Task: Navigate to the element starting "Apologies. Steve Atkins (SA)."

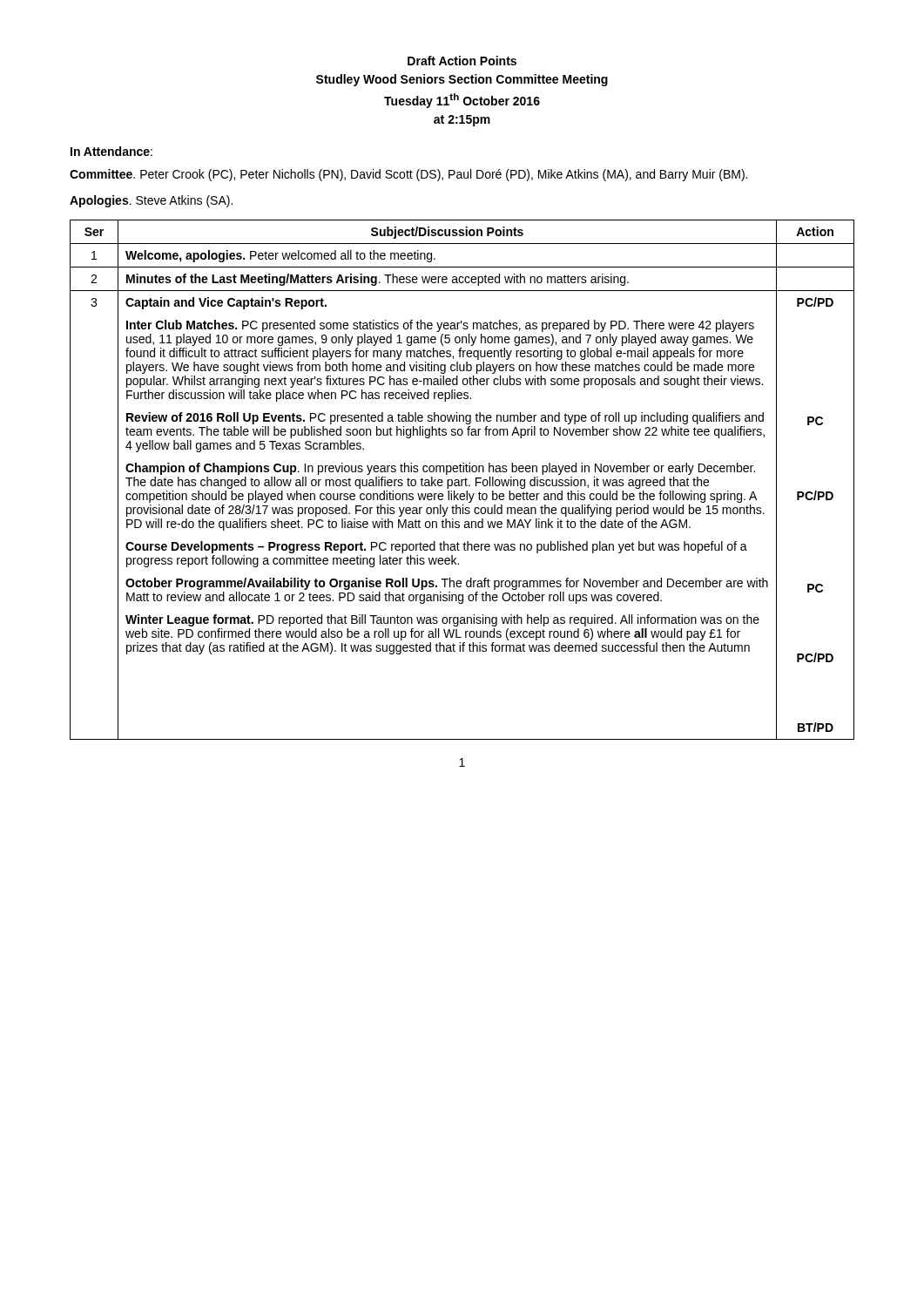Action: [152, 200]
